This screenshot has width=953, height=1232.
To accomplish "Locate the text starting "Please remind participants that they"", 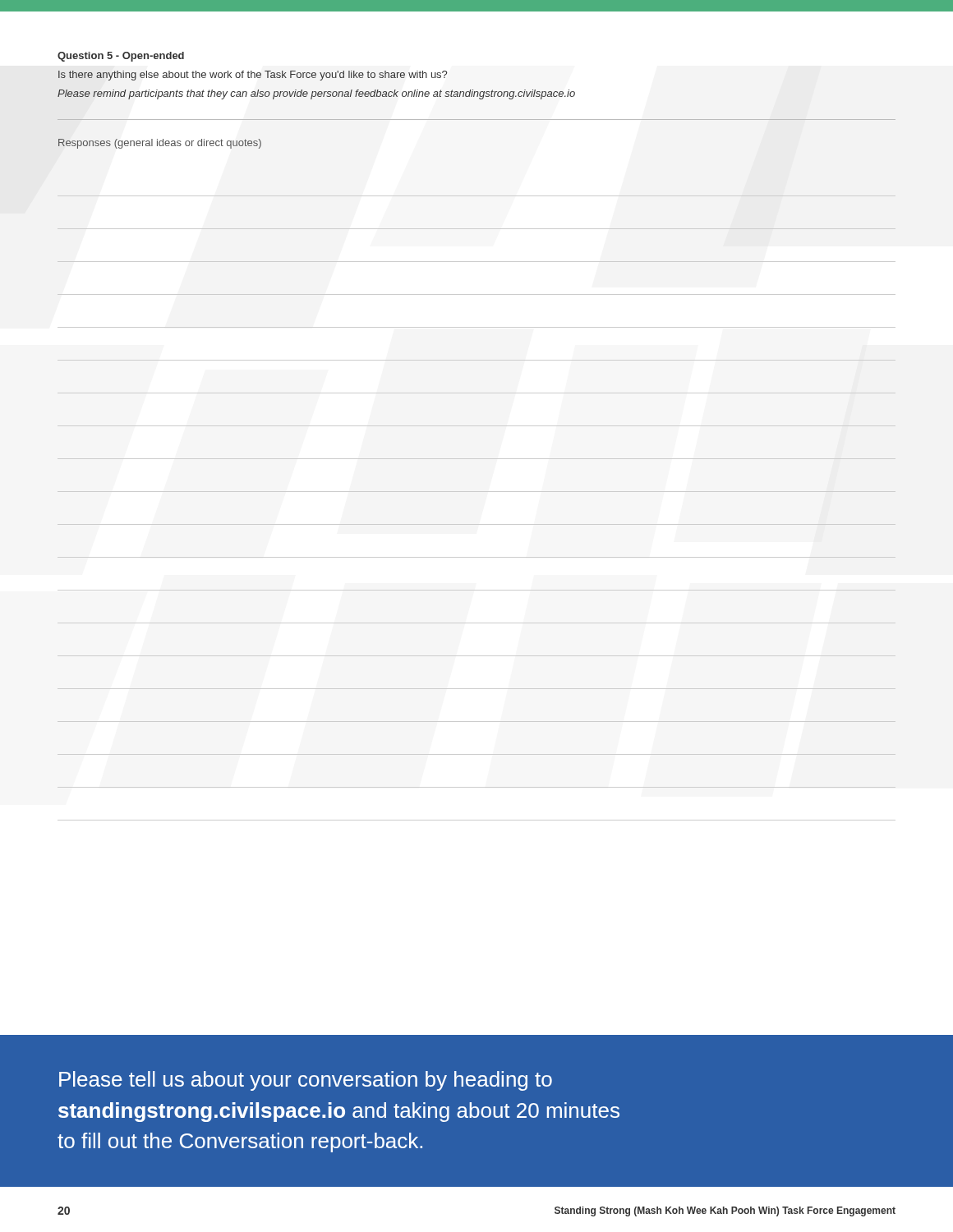I will (316, 93).
